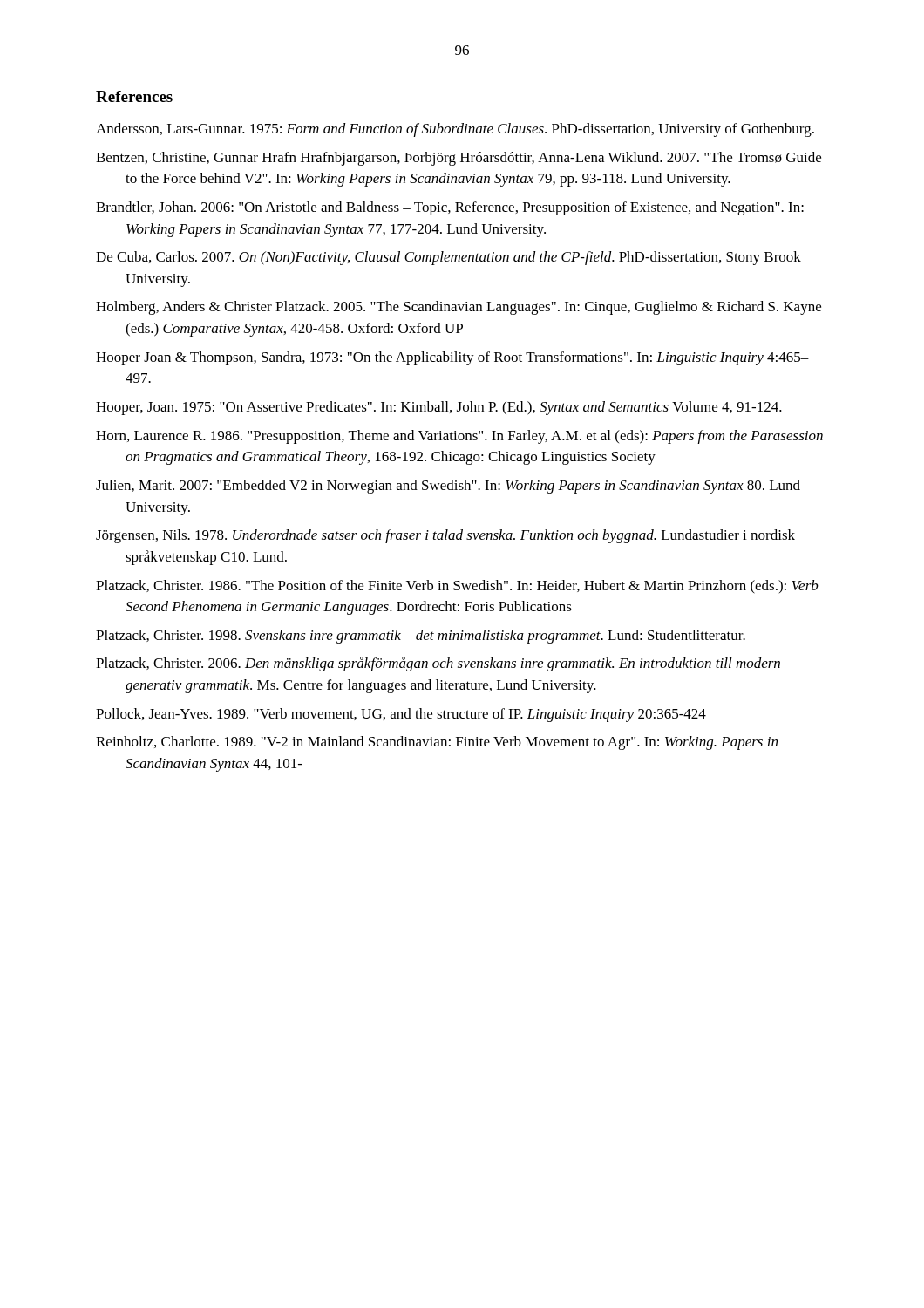The image size is (924, 1308).
Task: Click the passage that begins "Hooper, Joan. 1975: "On Assertive Predicates"."
Action: pyautogui.click(x=439, y=407)
